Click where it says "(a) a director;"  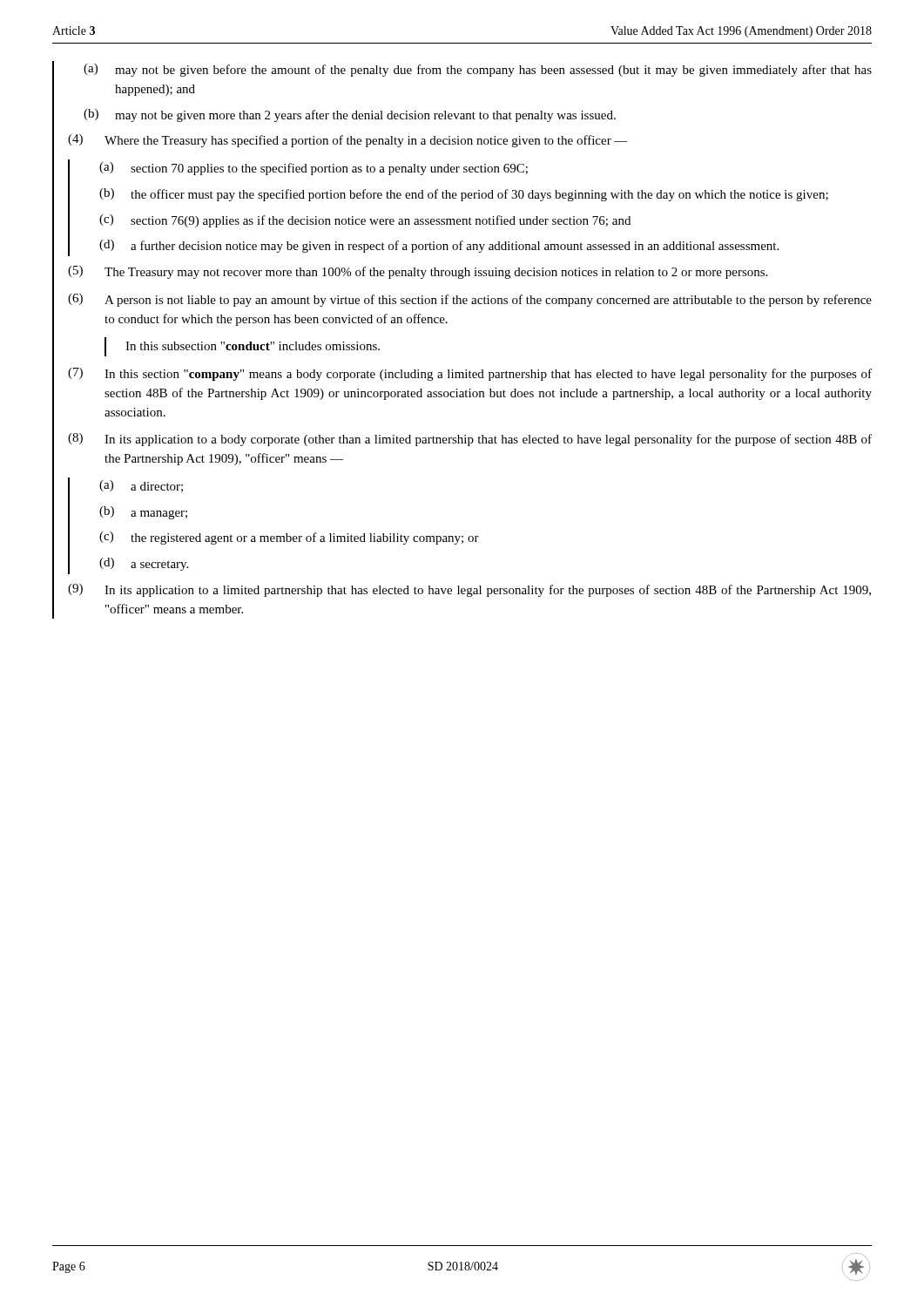point(141,486)
